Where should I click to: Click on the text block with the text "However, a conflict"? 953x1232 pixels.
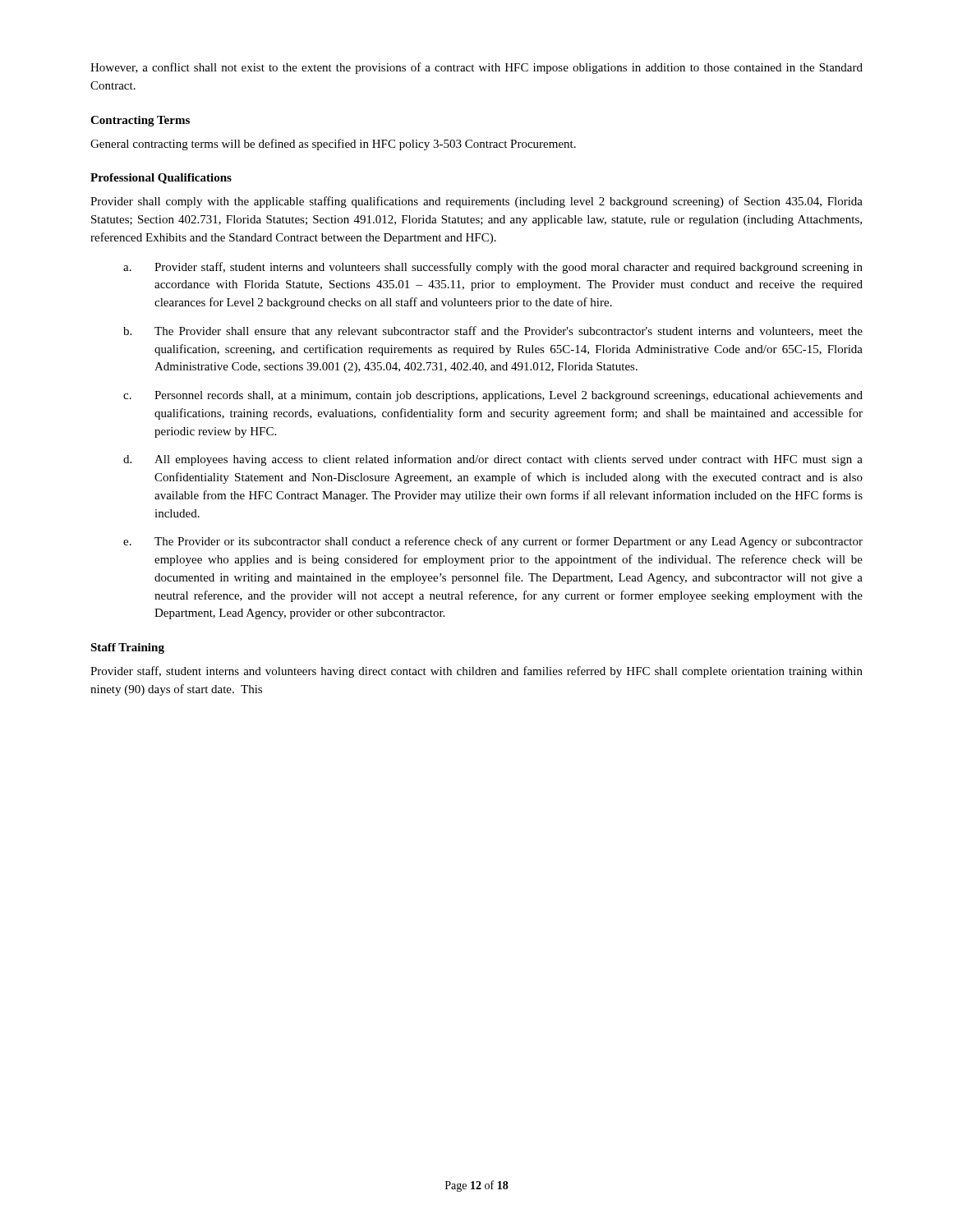(476, 76)
